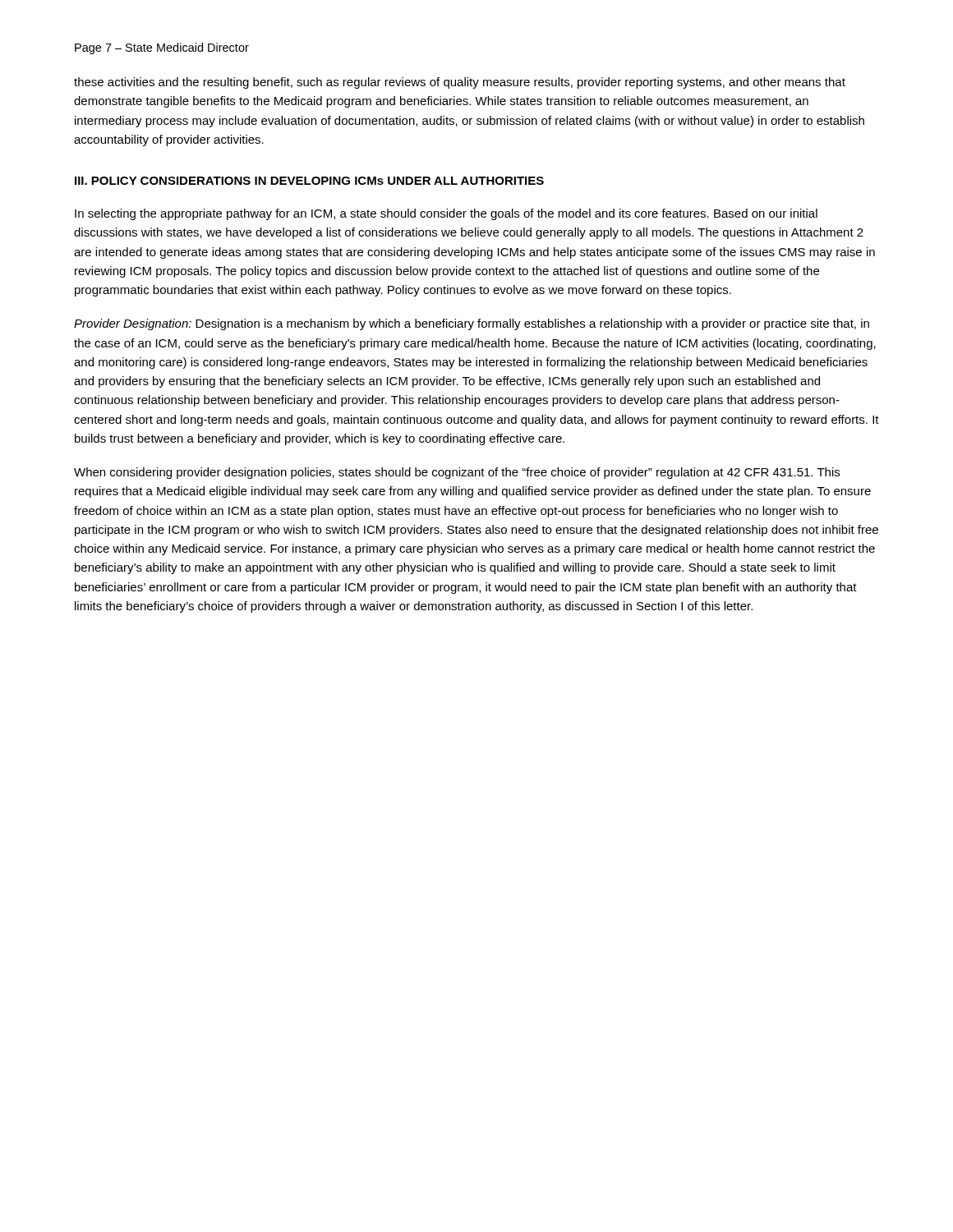The width and height of the screenshot is (953, 1232).
Task: Select the element starting "III. POLICY CONSIDERATIONS IN DEVELOPING"
Action: (309, 180)
